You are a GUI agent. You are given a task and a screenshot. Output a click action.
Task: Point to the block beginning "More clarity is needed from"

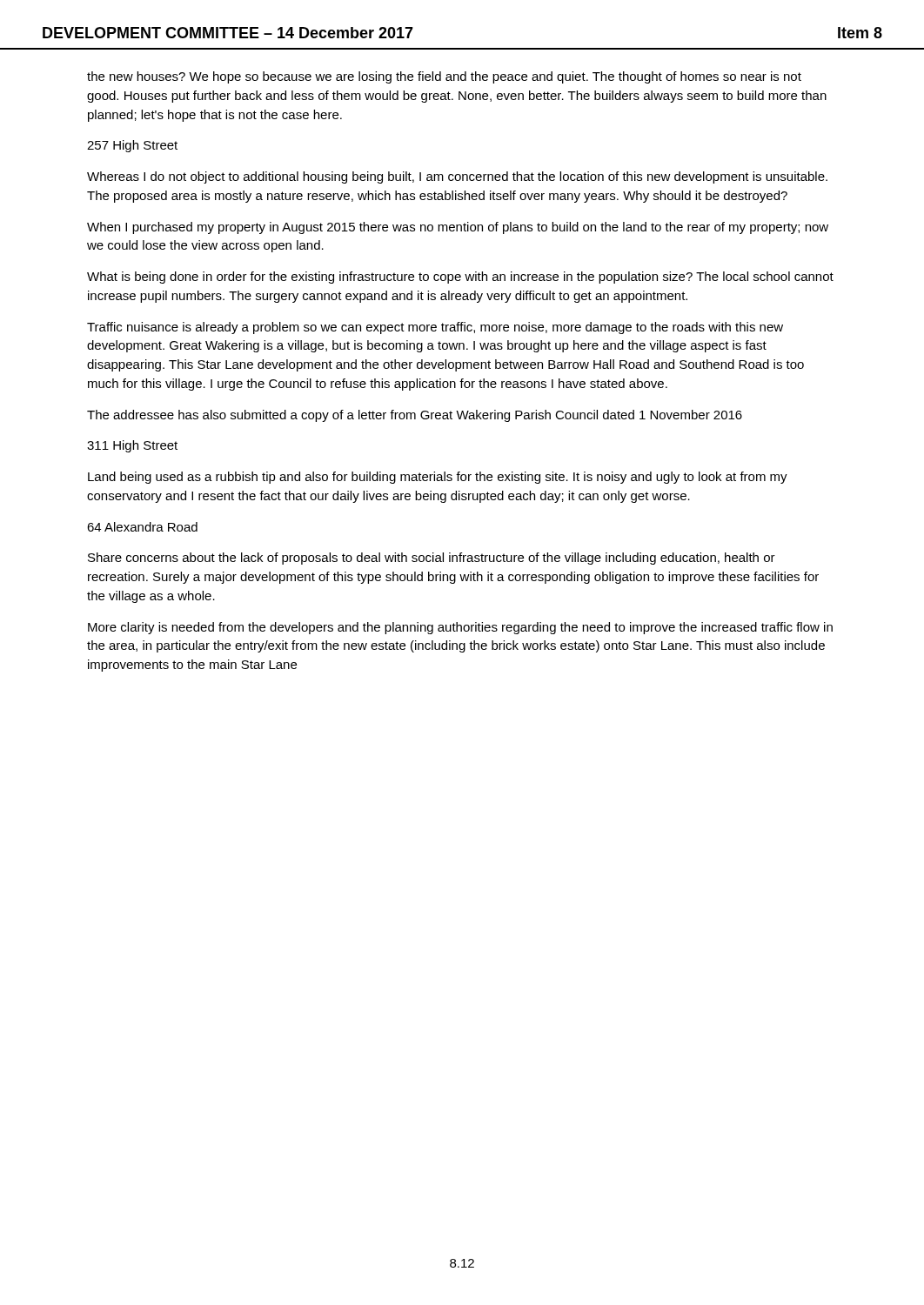(x=460, y=645)
